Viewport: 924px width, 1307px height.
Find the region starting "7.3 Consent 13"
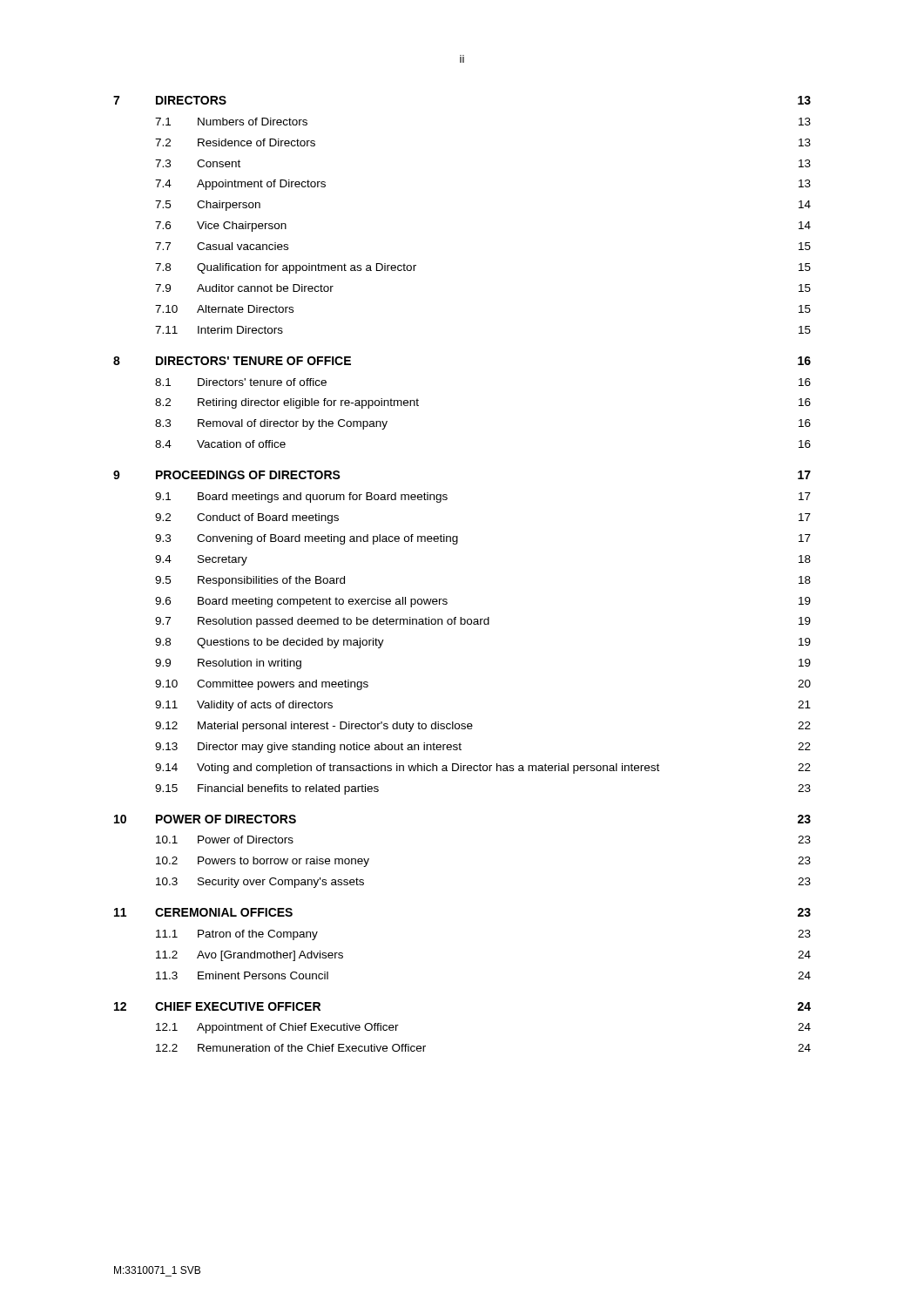(158, 163)
